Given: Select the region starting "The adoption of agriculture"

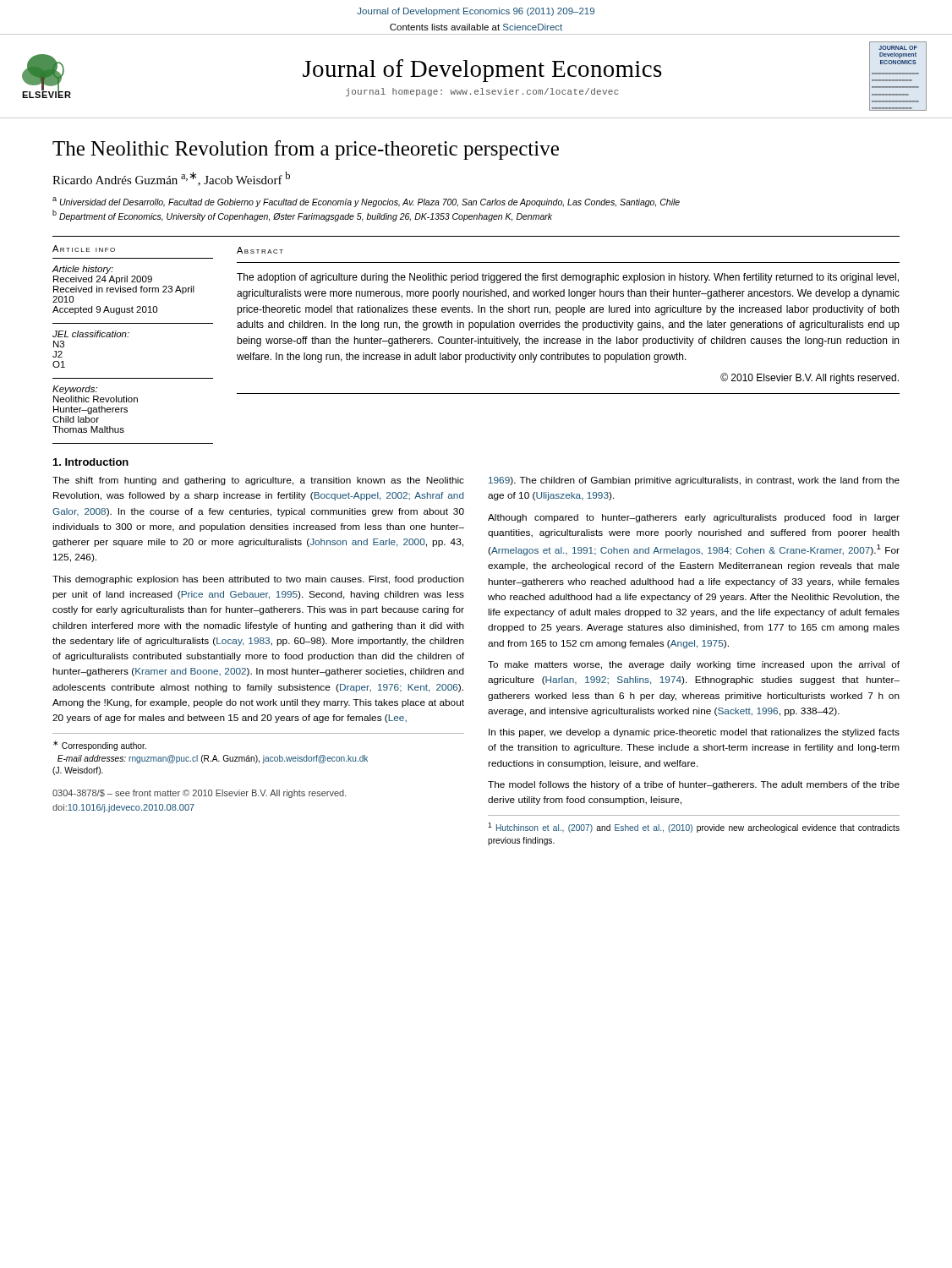Looking at the screenshot, I should click(x=568, y=317).
